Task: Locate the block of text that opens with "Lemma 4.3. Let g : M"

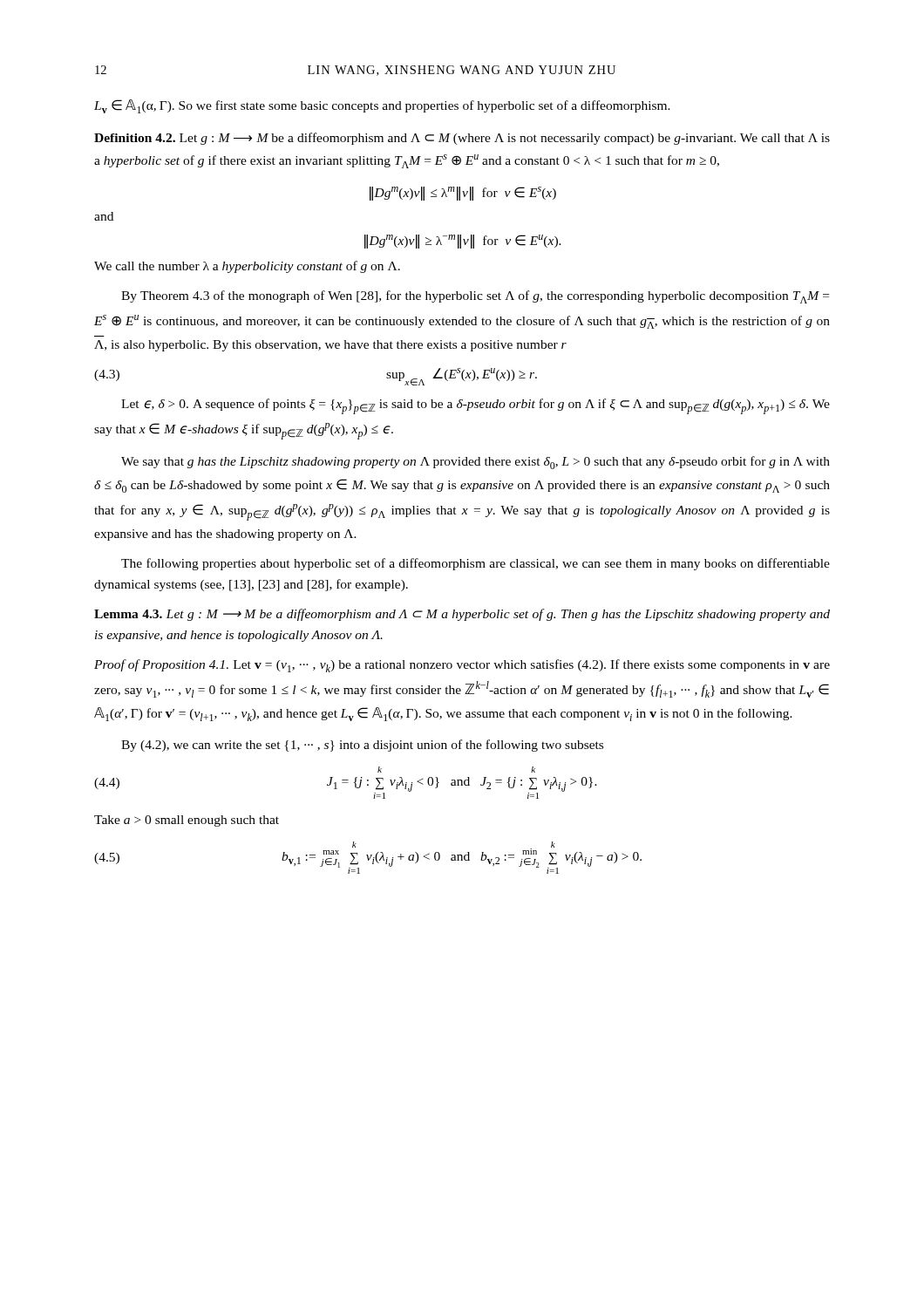Action: (x=462, y=624)
